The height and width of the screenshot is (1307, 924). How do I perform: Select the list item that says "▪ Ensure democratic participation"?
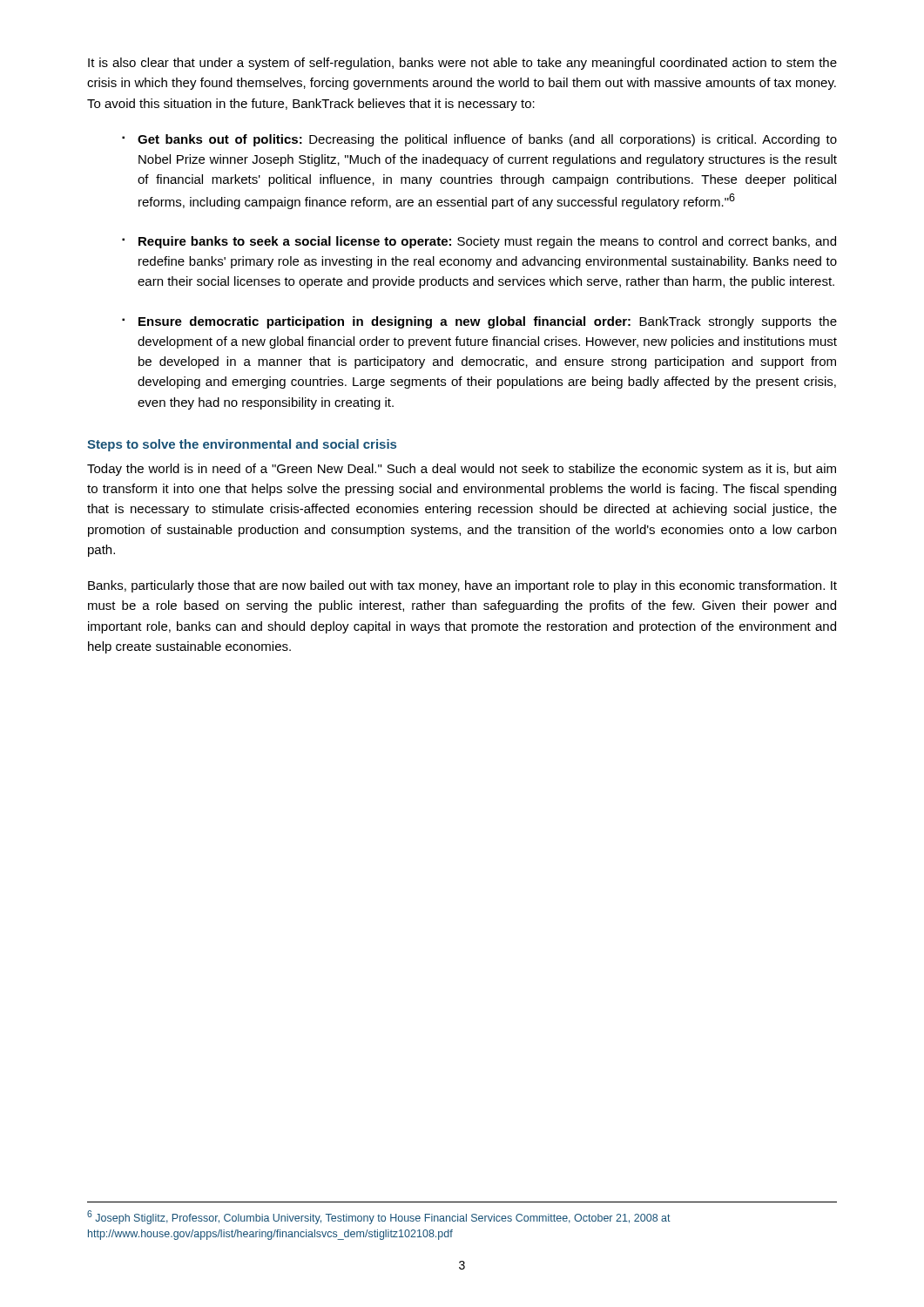click(x=479, y=361)
